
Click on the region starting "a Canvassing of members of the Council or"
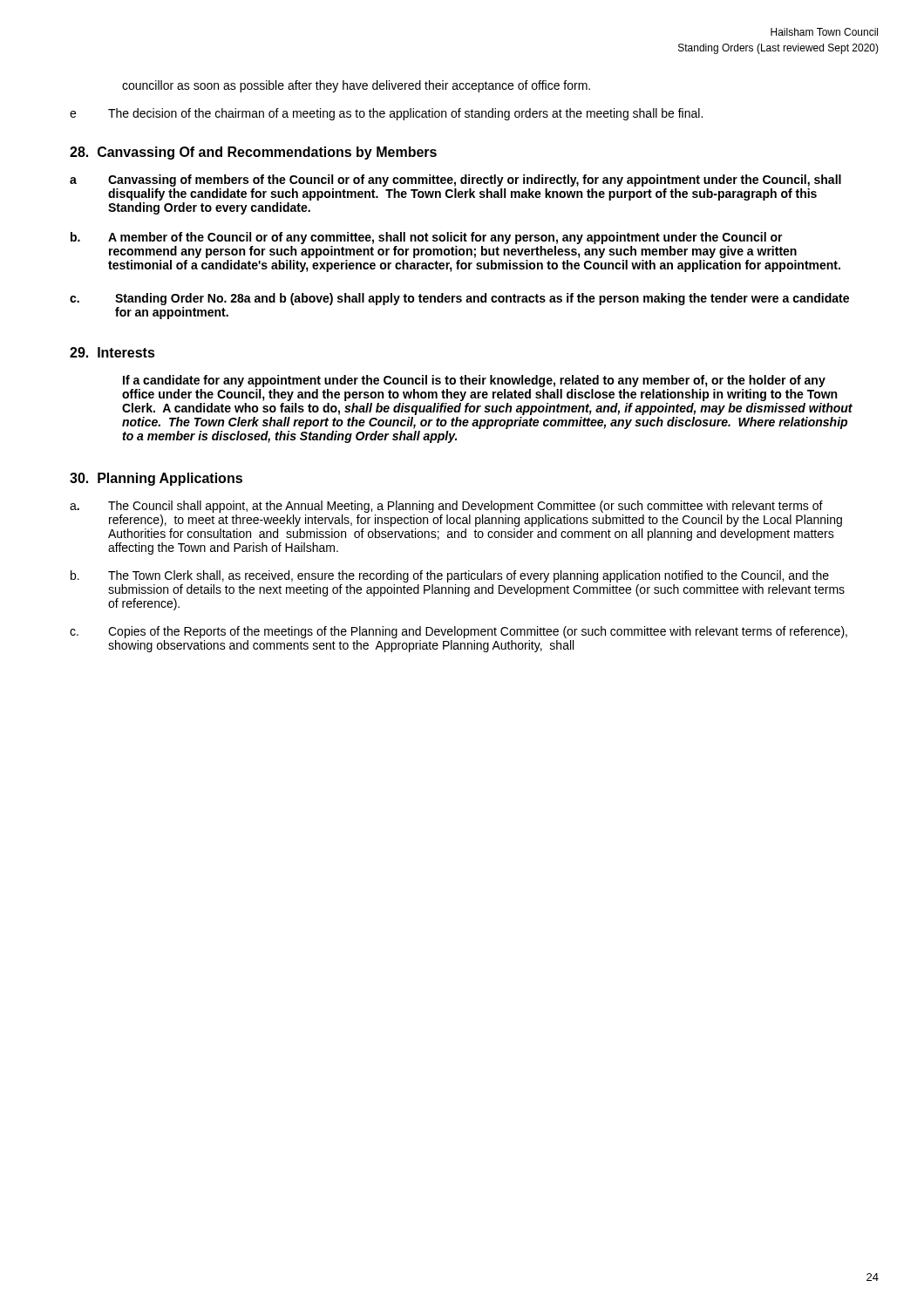click(x=462, y=194)
